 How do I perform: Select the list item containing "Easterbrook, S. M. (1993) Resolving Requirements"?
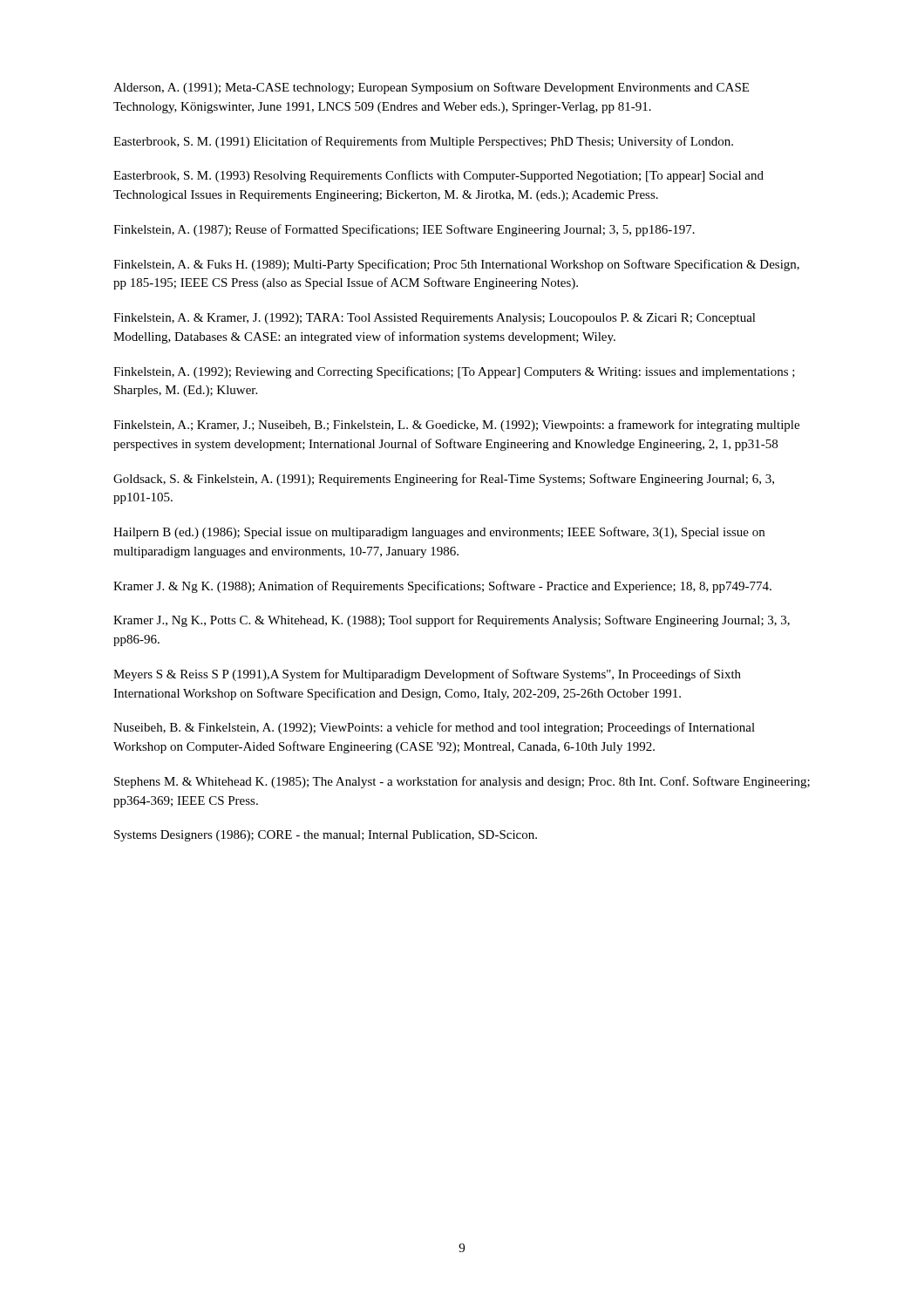[438, 185]
